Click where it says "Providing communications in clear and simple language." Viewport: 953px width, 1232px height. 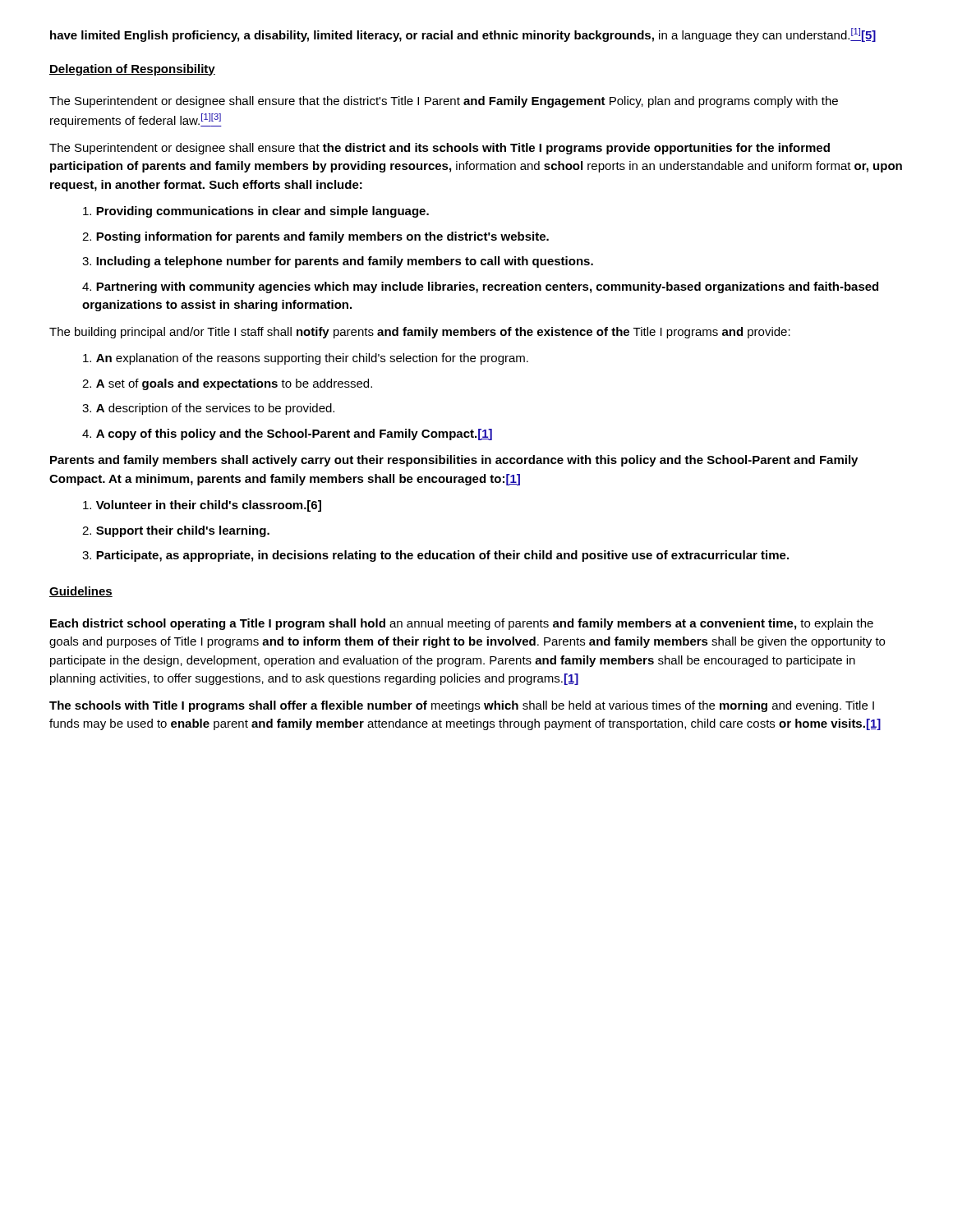click(256, 211)
